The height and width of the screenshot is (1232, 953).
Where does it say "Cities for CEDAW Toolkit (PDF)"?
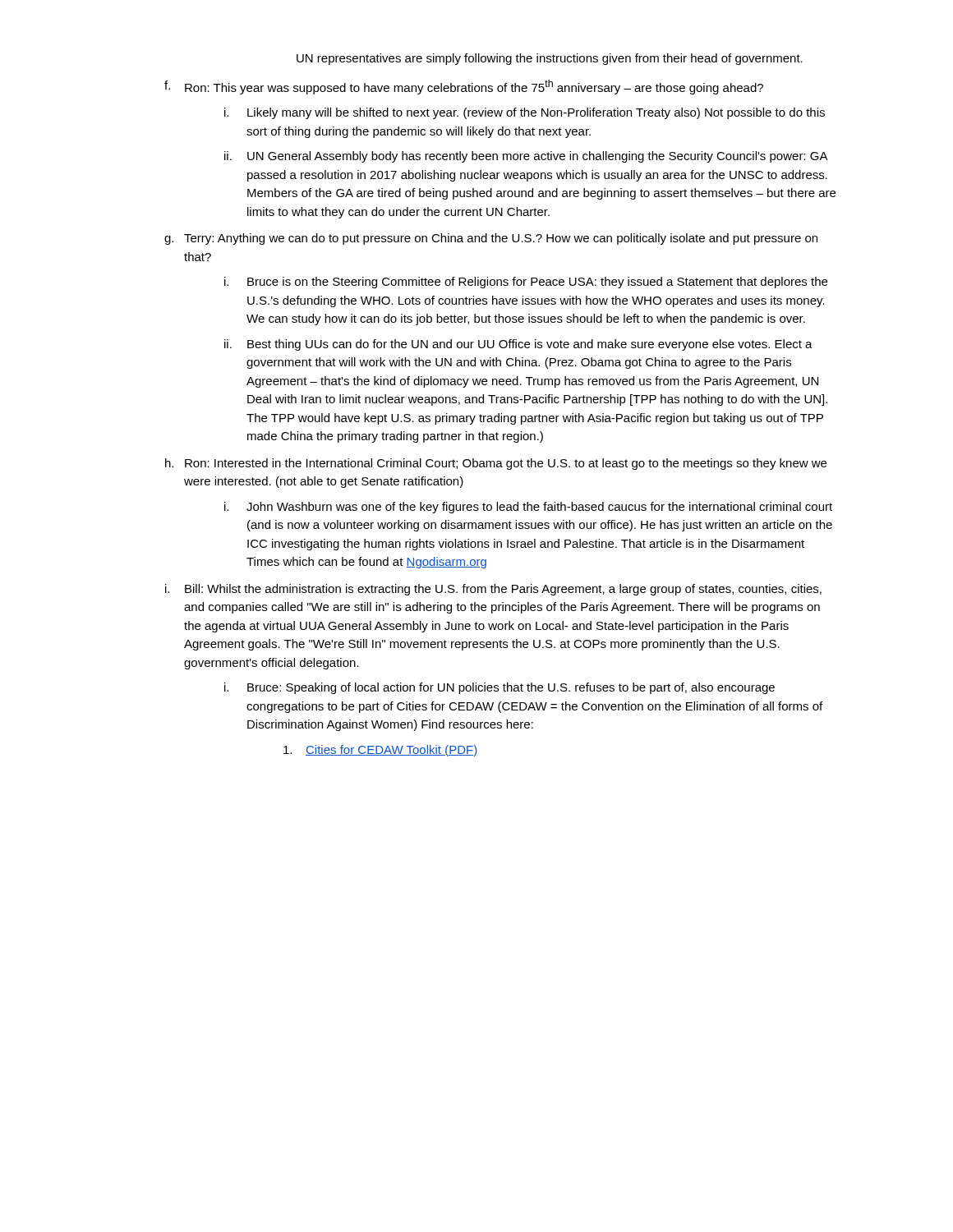(x=380, y=750)
